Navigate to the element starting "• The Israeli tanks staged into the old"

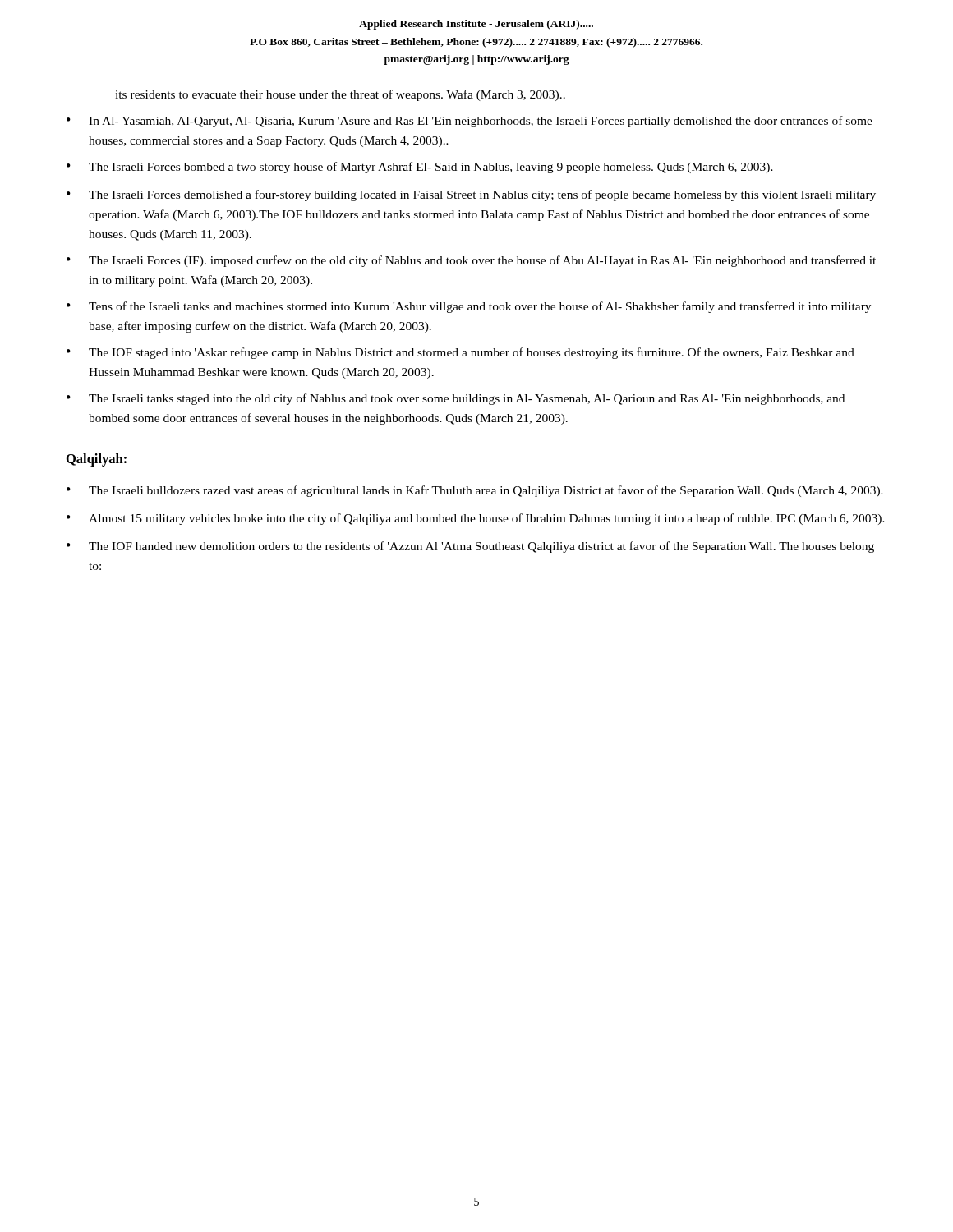pyautogui.click(x=476, y=408)
